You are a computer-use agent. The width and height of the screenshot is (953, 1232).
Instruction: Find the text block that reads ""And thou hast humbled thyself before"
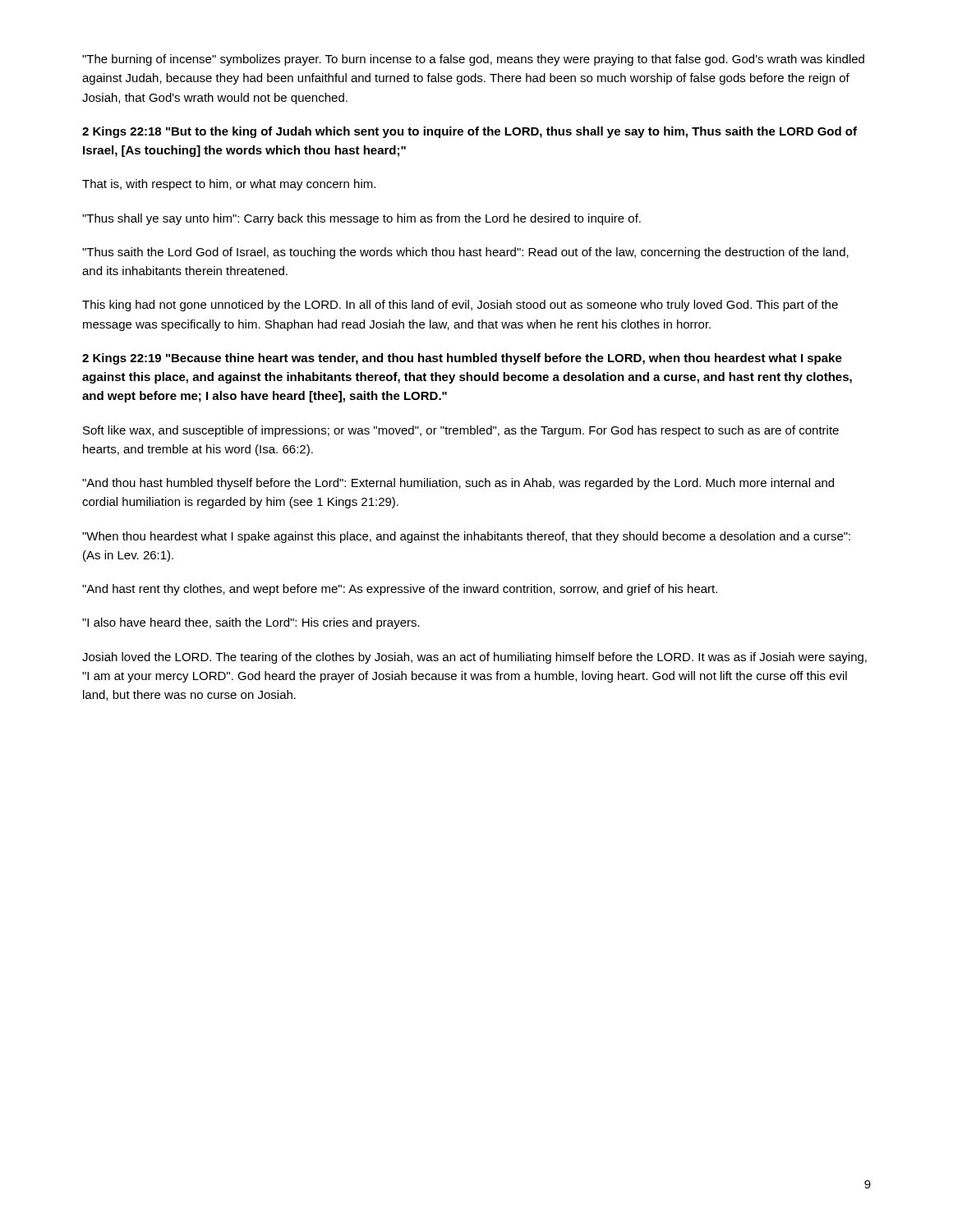coord(458,492)
